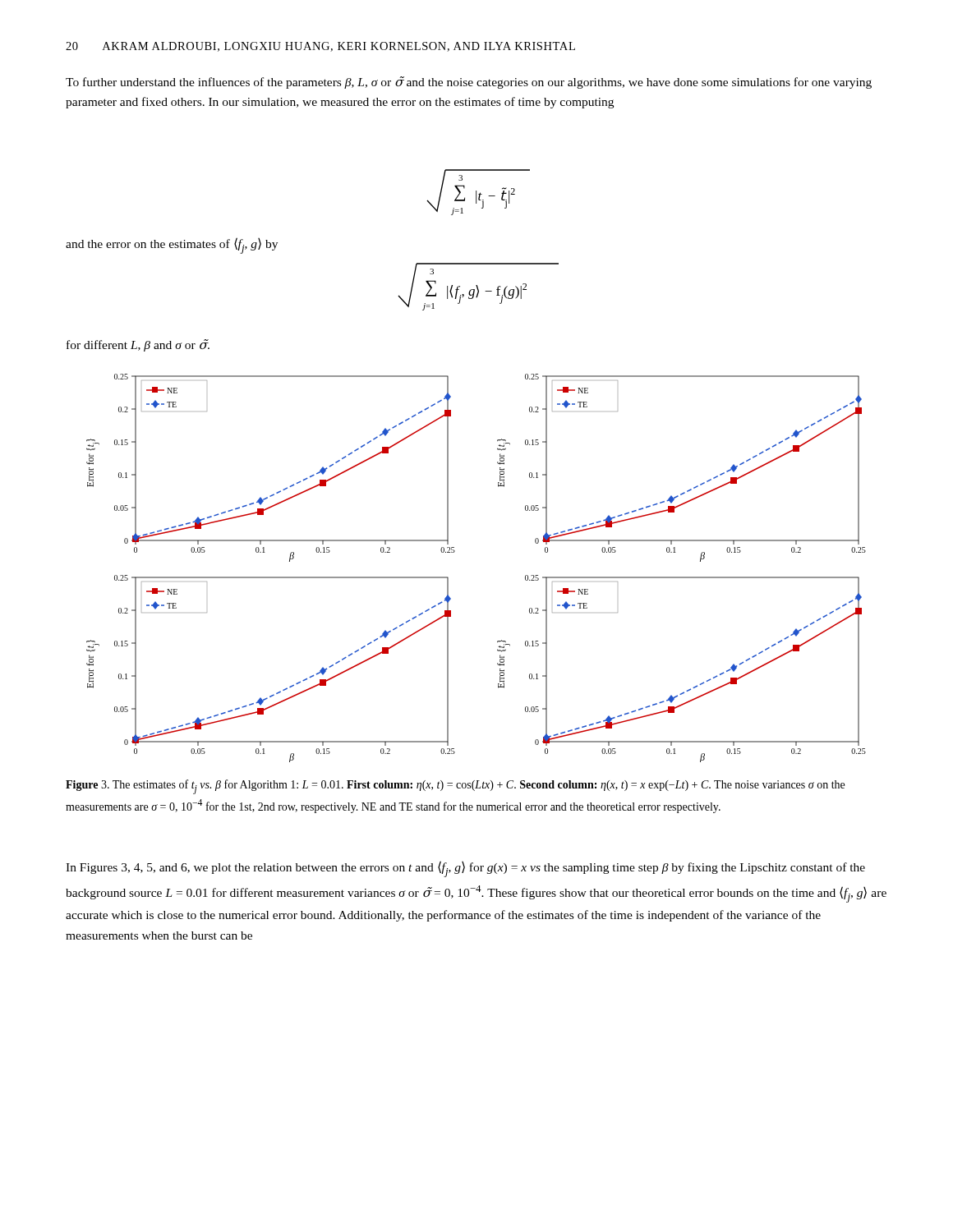The height and width of the screenshot is (1232, 953).
Task: Locate the element starting "∑ j=1 3 |tj −"
Action: 476,196
